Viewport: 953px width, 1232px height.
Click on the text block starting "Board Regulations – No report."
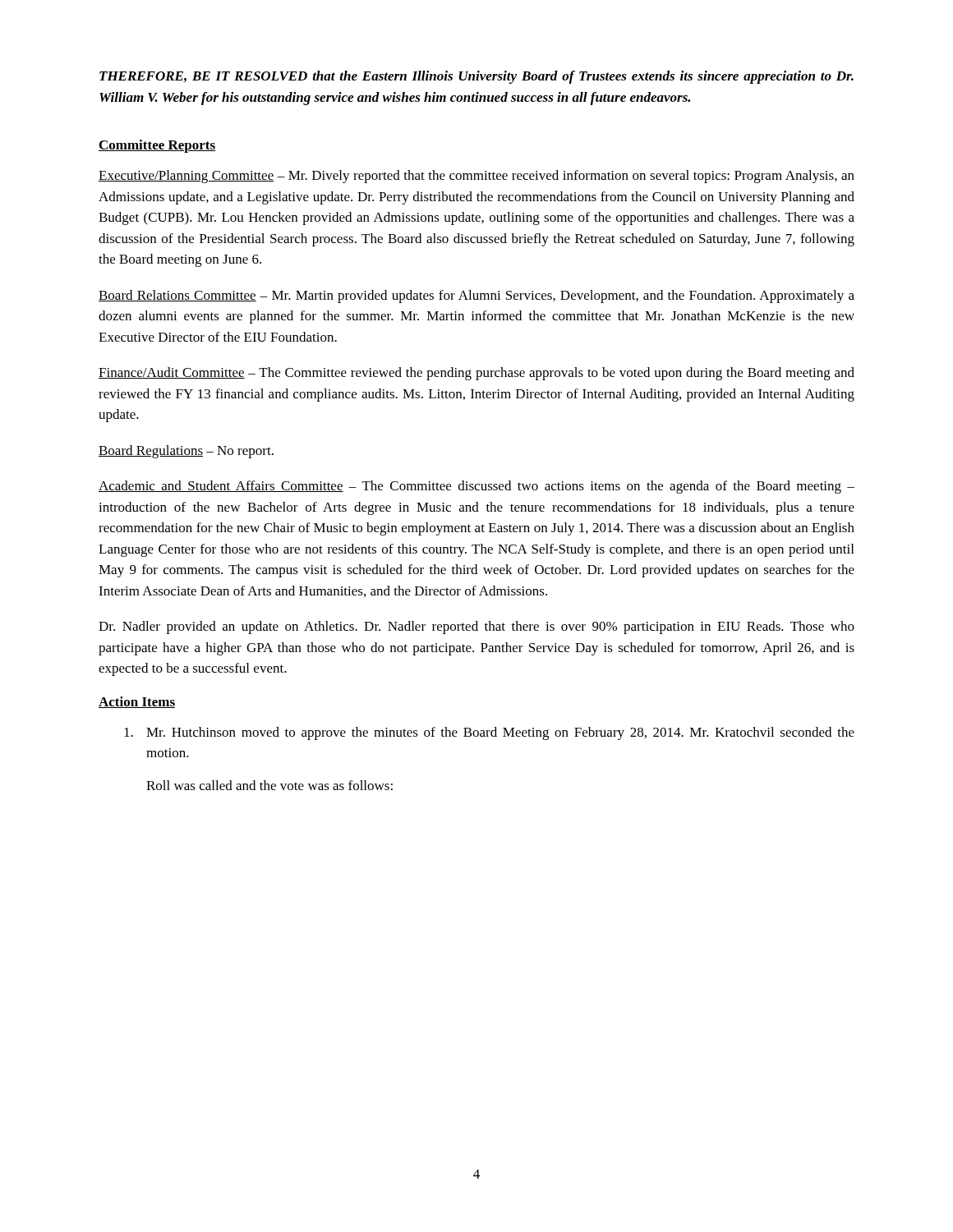tap(186, 450)
